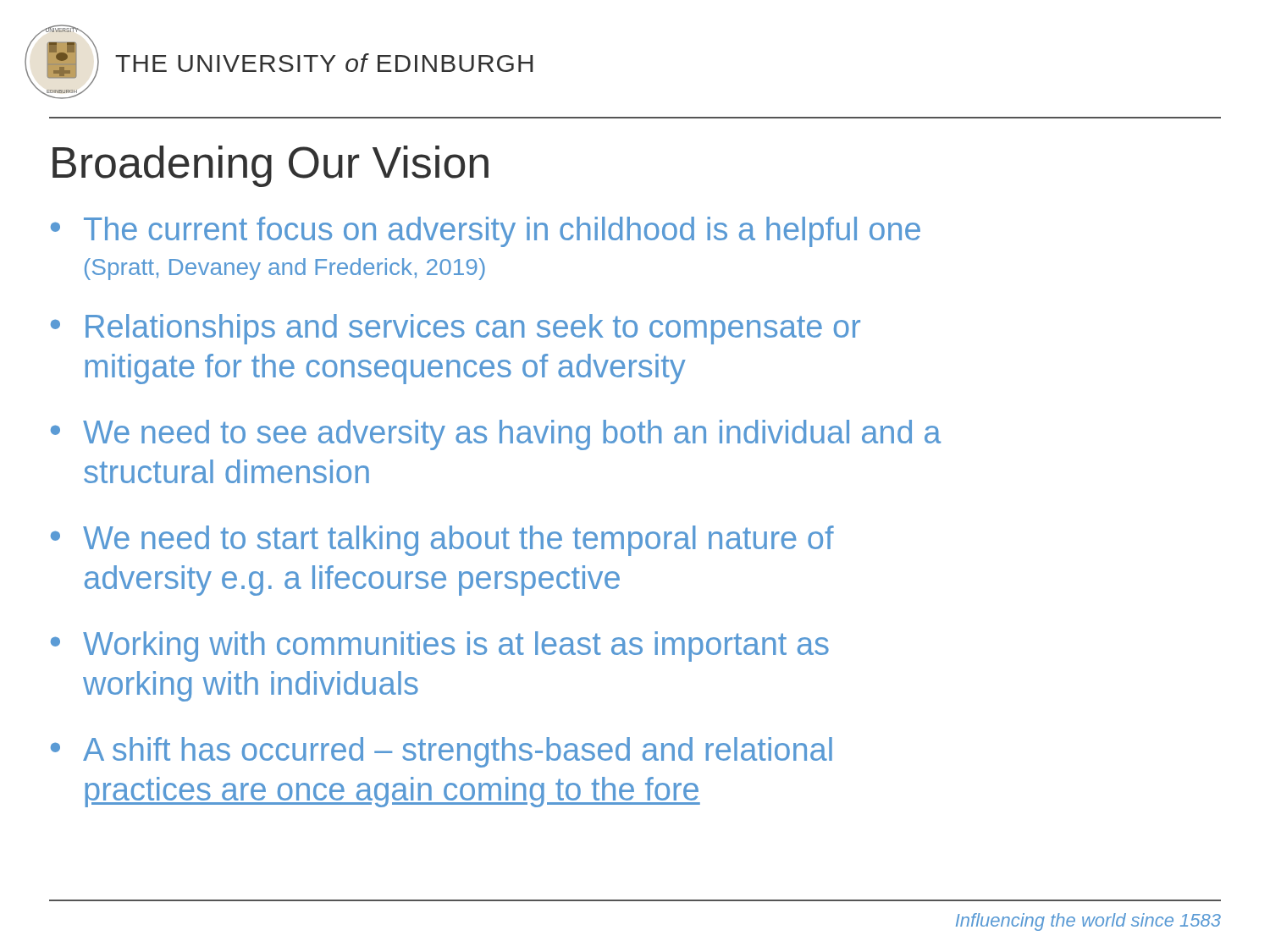Find the text block starting "Broadening Our Vision"
Screen dimensions: 952x1270
[270, 162]
